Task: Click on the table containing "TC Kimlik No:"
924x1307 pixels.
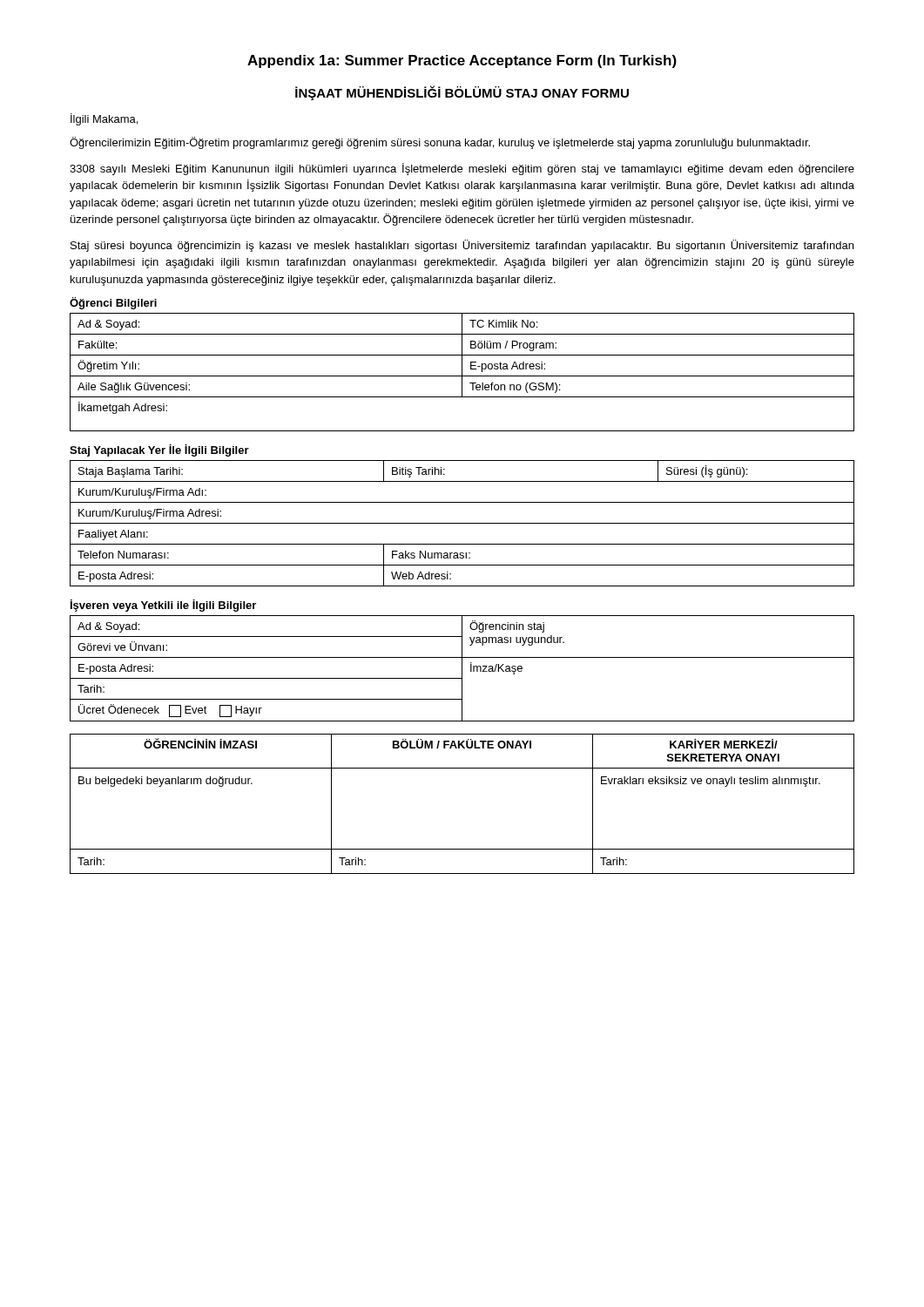Action: click(462, 372)
